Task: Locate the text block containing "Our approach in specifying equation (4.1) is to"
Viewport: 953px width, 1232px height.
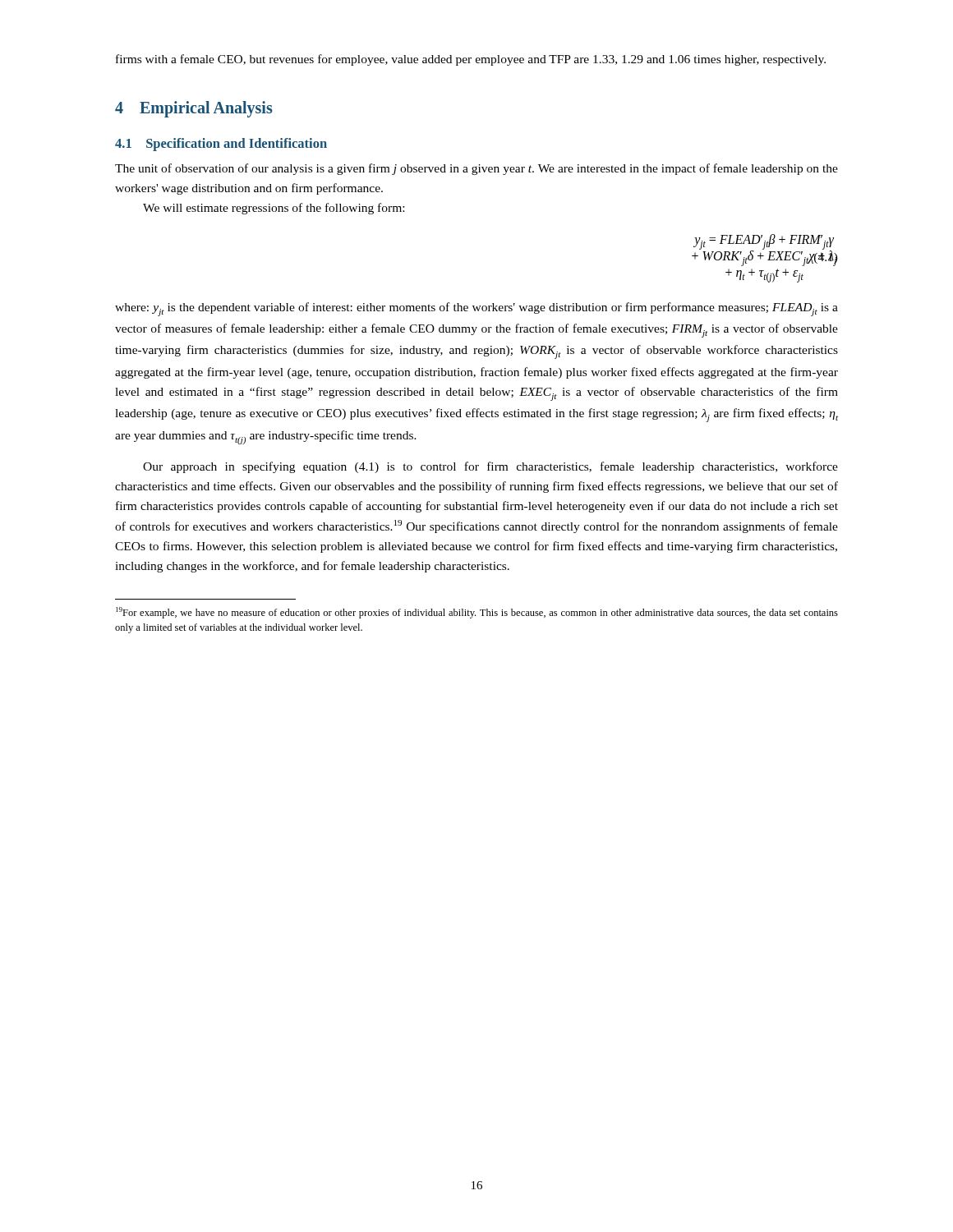Action: (x=476, y=516)
